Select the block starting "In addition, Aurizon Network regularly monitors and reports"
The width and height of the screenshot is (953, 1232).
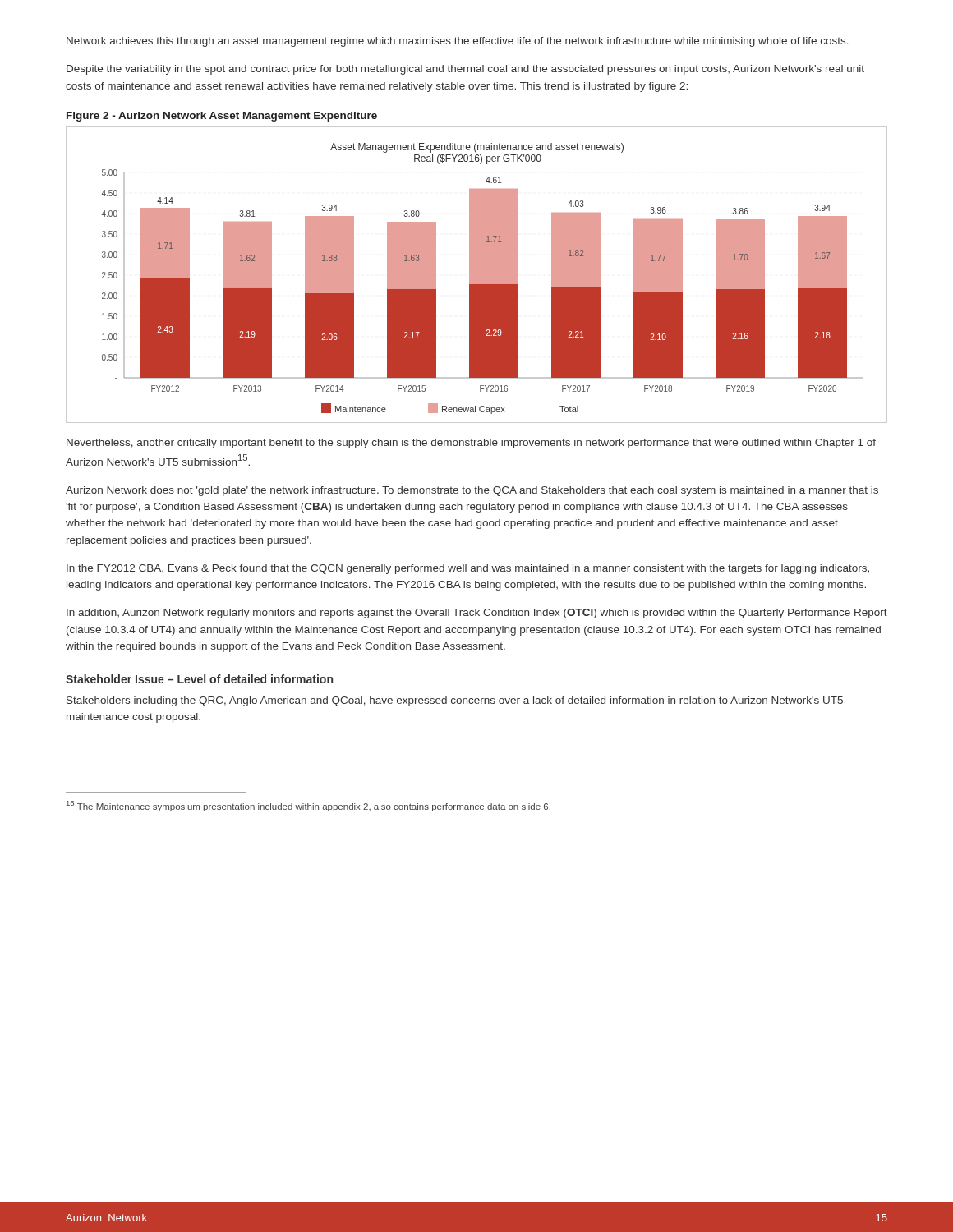pyautogui.click(x=476, y=630)
